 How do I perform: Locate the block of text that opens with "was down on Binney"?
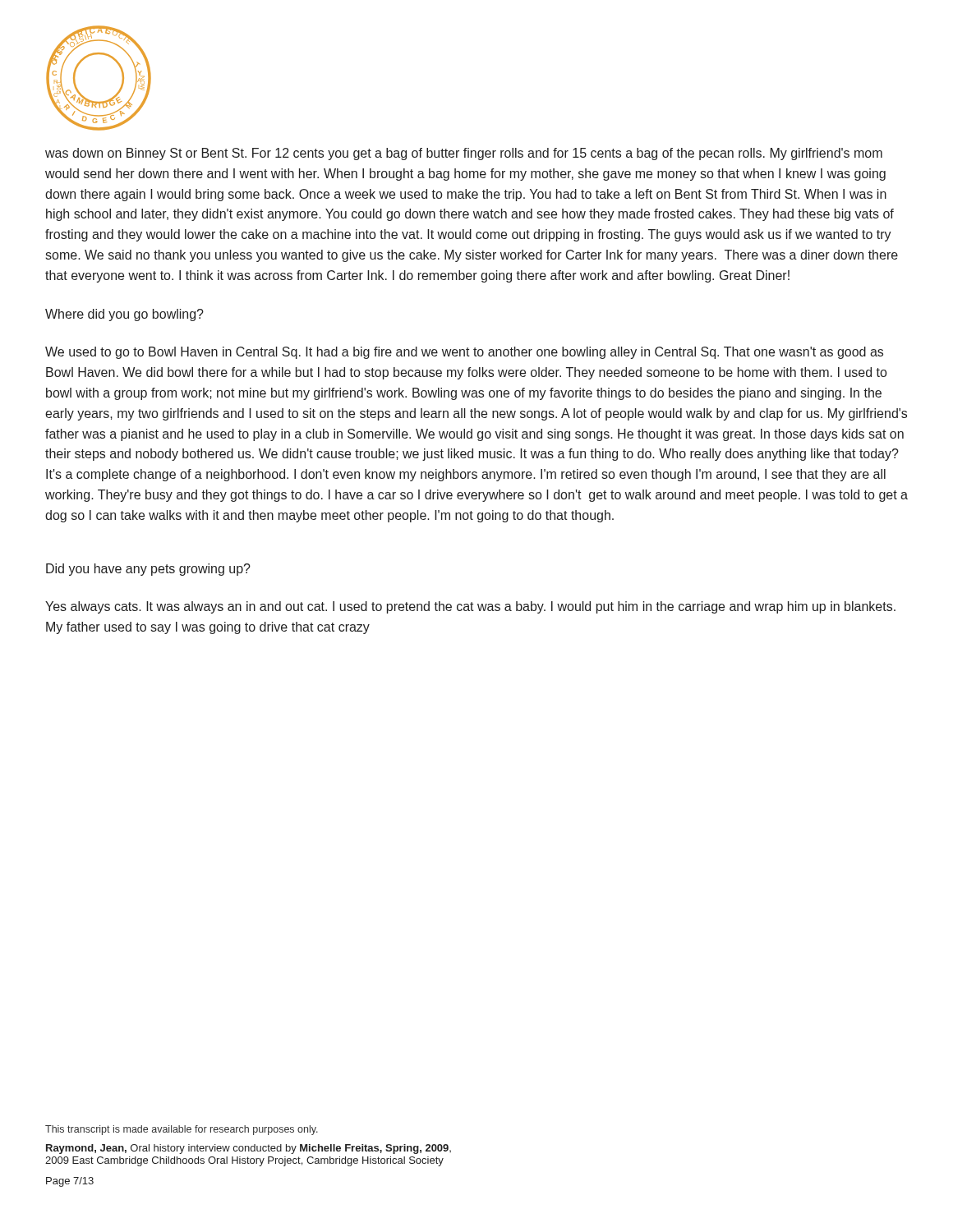472,214
